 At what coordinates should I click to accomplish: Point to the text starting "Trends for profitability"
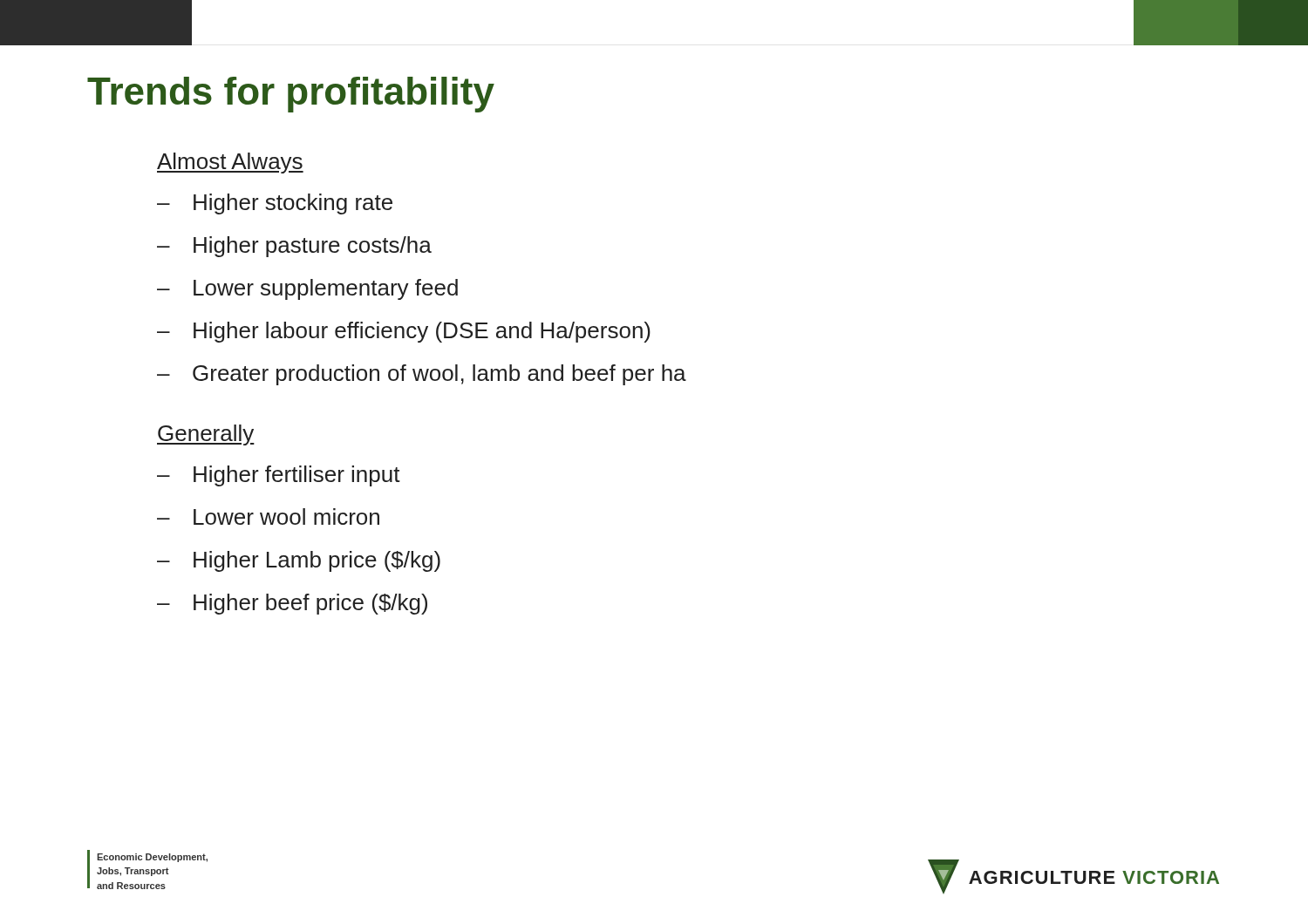click(291, 91)
